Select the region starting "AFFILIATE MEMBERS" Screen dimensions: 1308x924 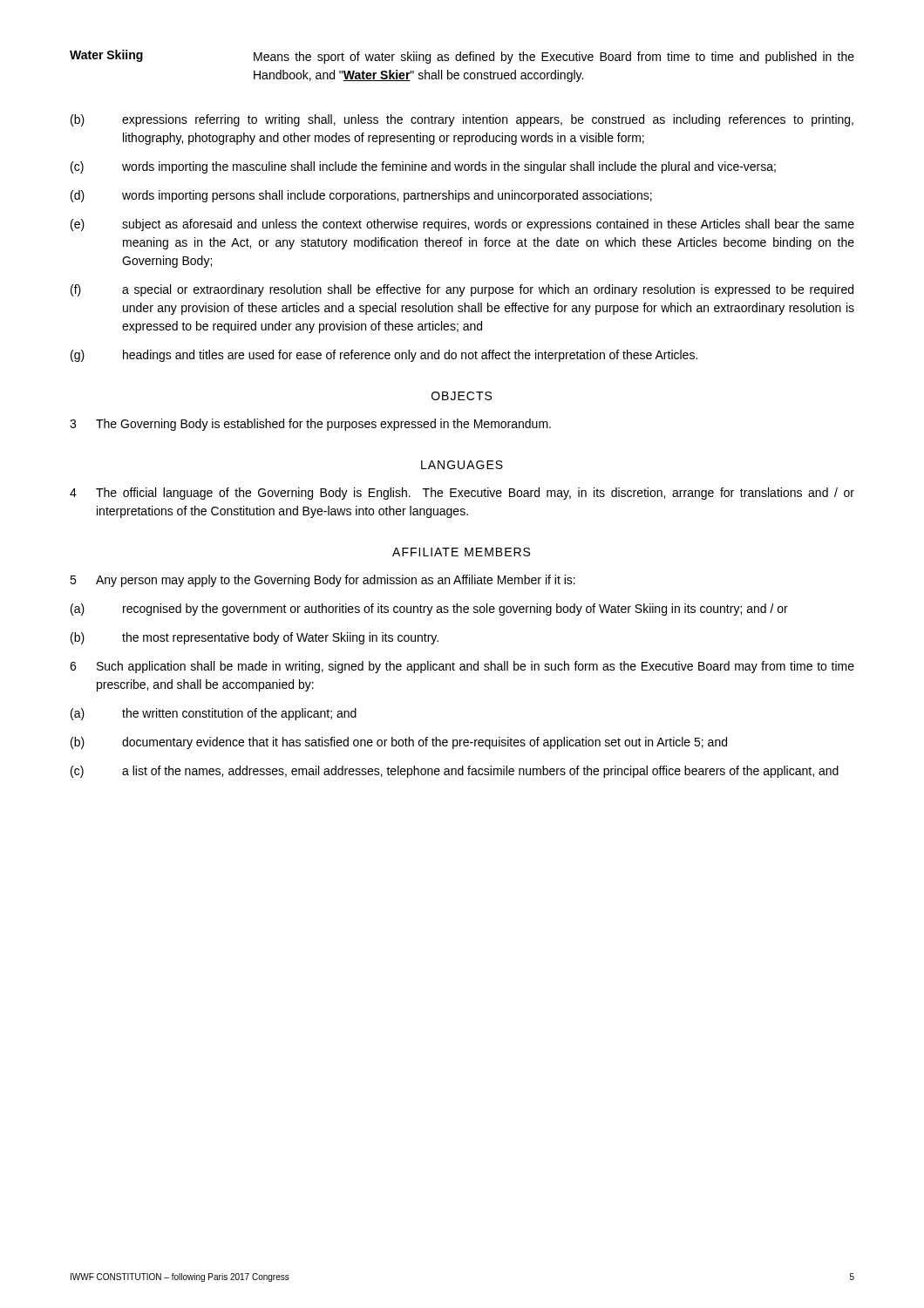(x=462, y=552)
